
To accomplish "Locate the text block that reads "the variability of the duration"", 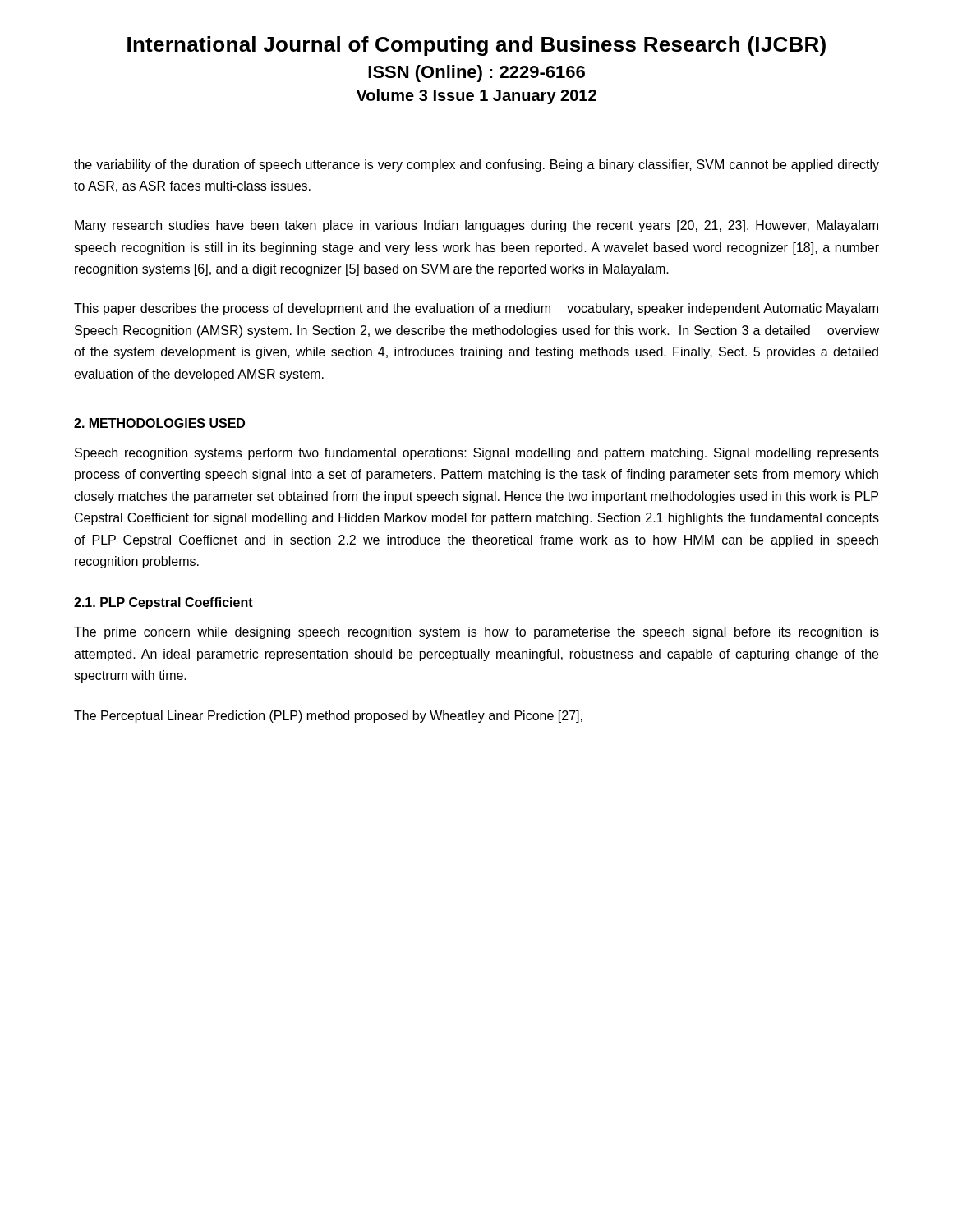I will pos(476,175).
